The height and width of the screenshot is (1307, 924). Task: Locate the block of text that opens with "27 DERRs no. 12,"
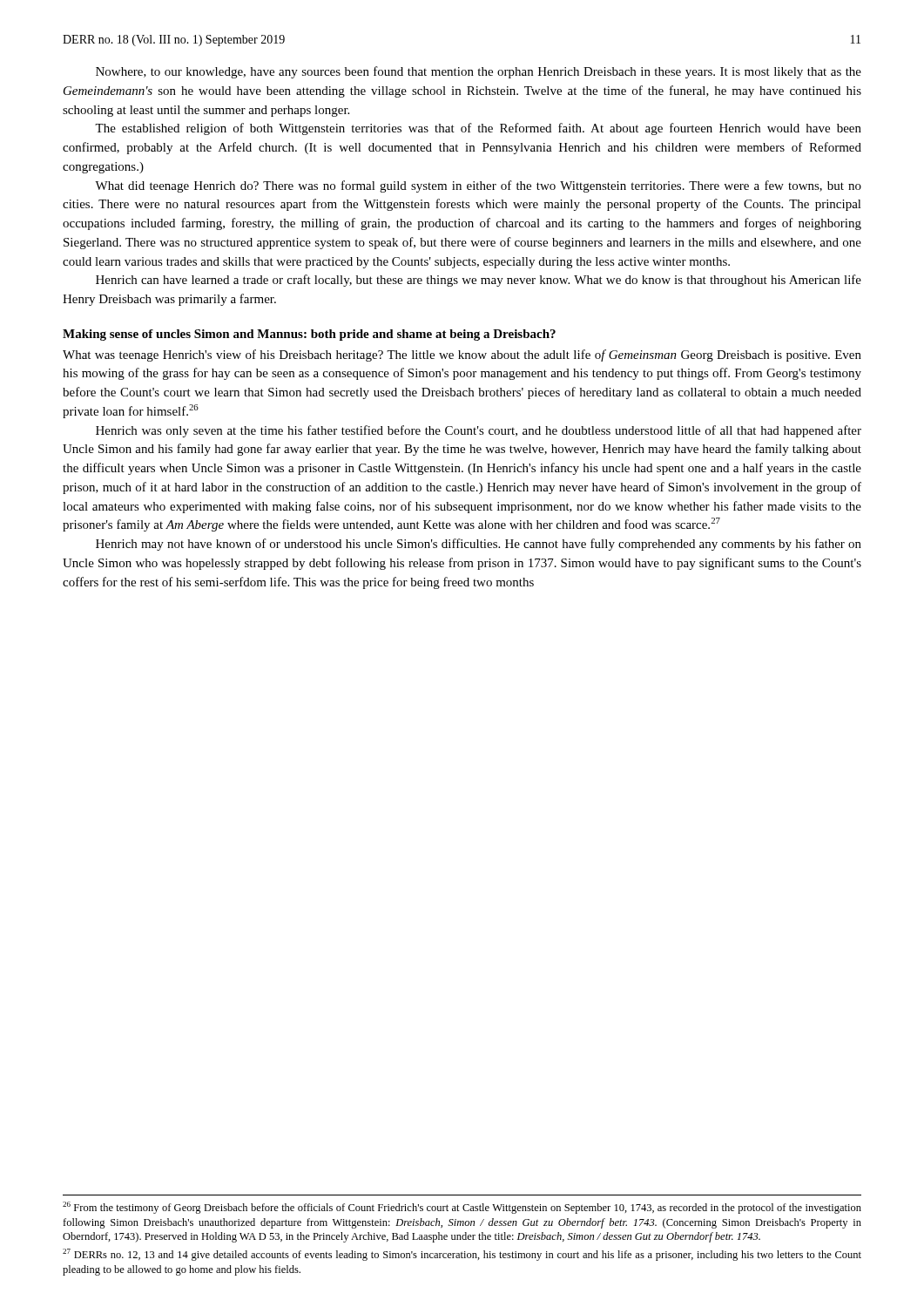tap(462, 1263)
